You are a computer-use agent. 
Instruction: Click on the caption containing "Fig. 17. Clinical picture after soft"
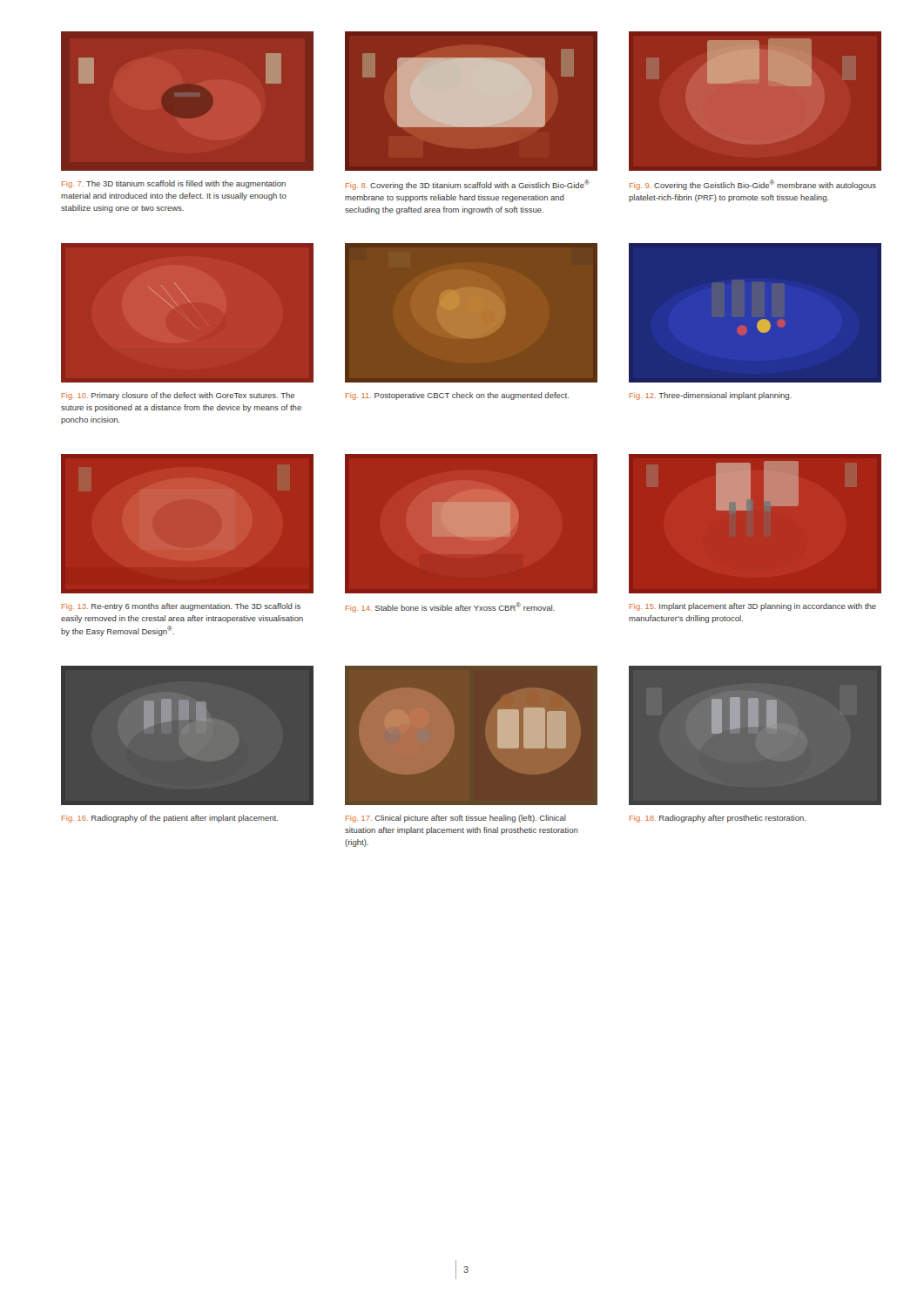click(461, 830)
